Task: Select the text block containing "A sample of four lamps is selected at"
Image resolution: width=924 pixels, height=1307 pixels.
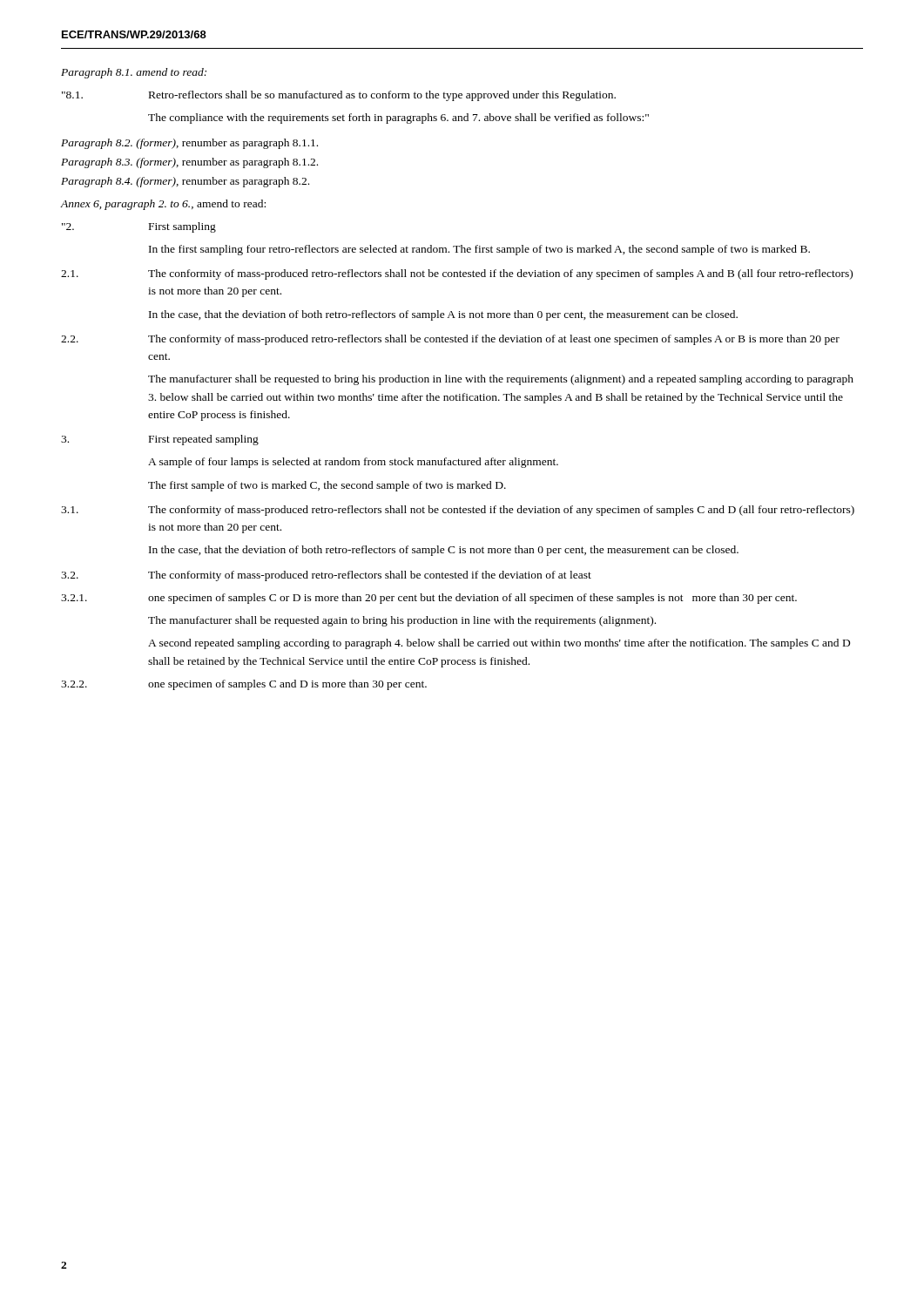Action: pos(353,462)
